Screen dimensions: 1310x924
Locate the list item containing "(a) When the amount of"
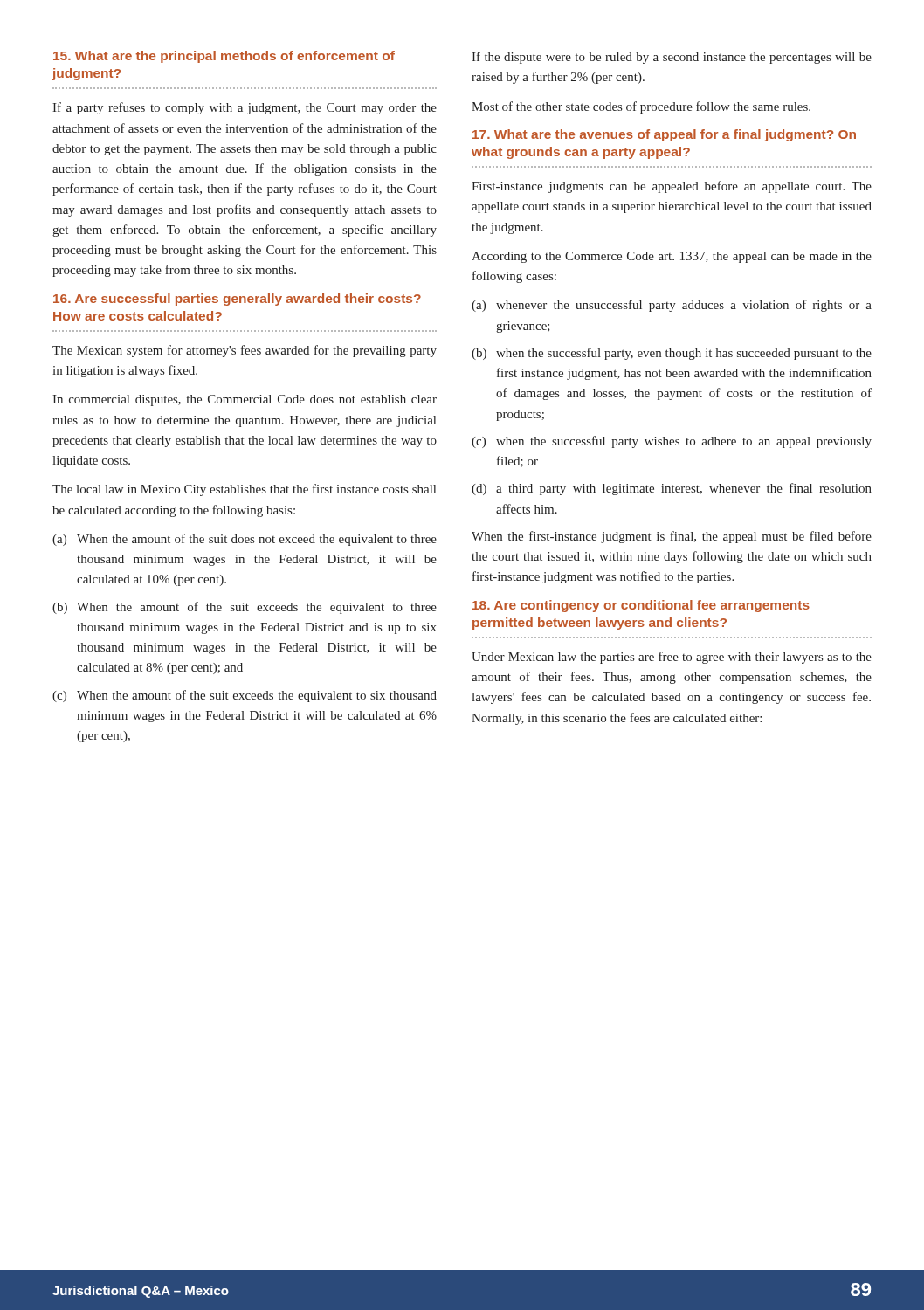point(245,560)
